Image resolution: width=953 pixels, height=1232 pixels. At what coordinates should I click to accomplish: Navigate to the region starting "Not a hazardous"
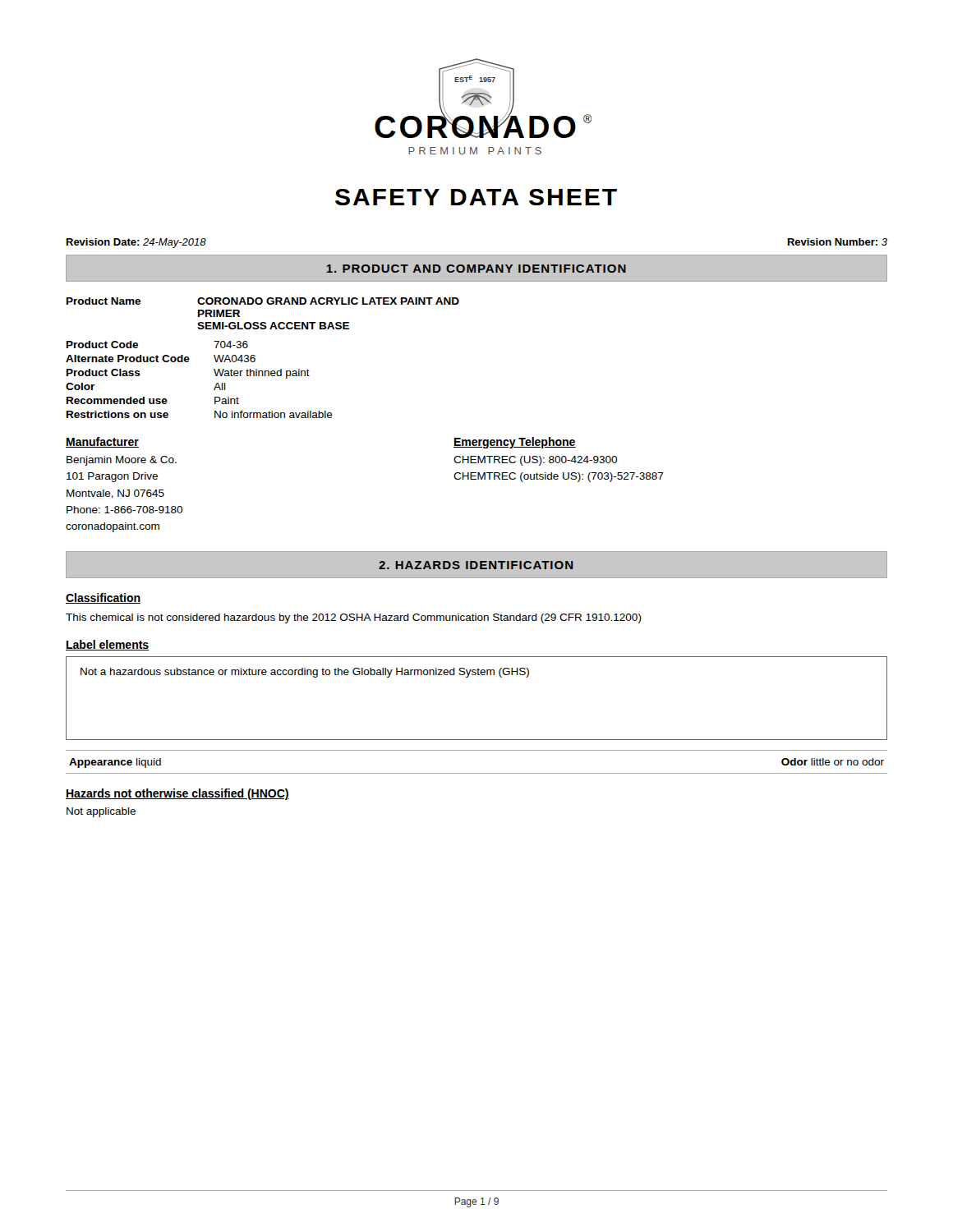coord(305,671)
